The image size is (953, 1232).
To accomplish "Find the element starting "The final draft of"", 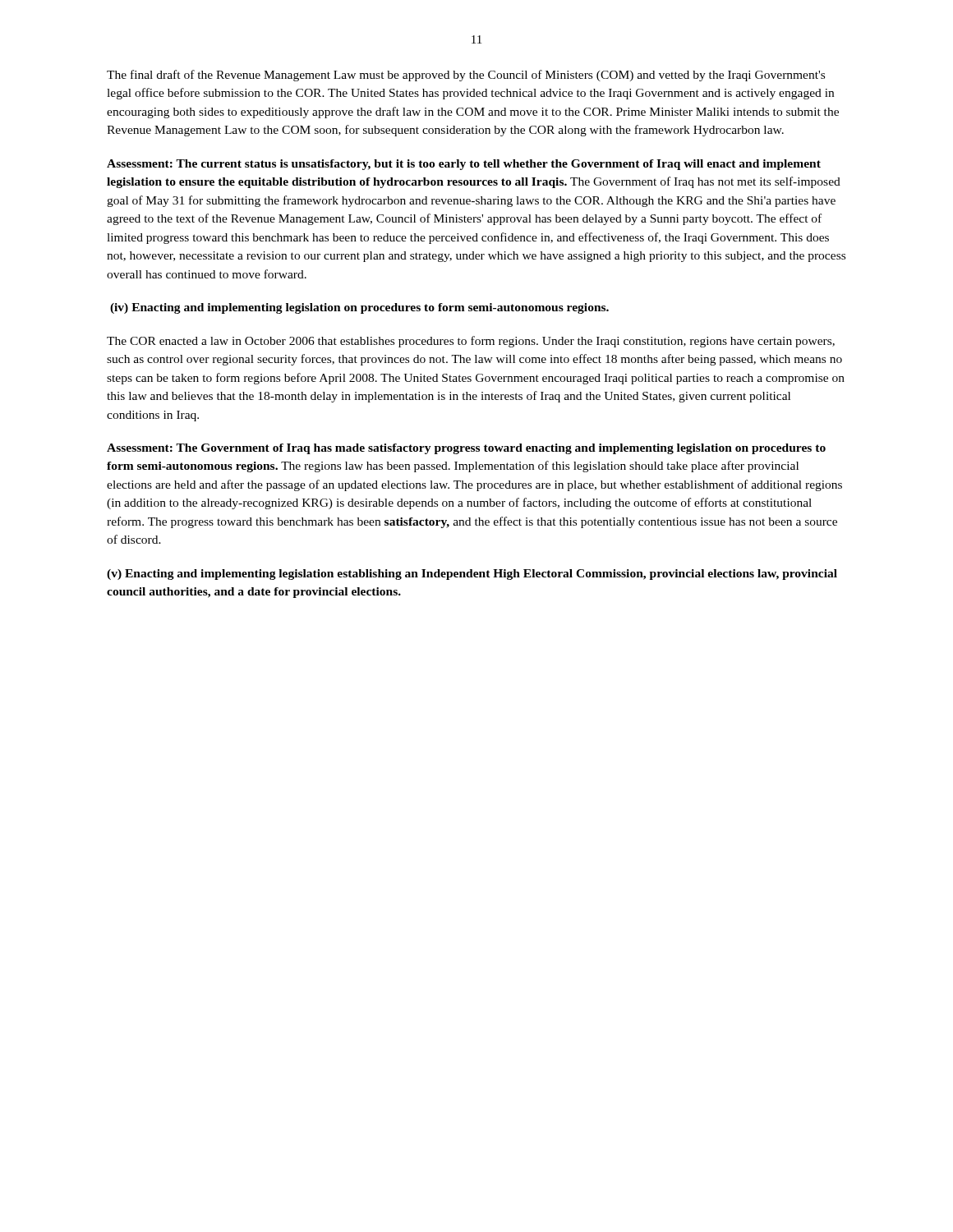I will pyautogui.click(x=473, y=102).
